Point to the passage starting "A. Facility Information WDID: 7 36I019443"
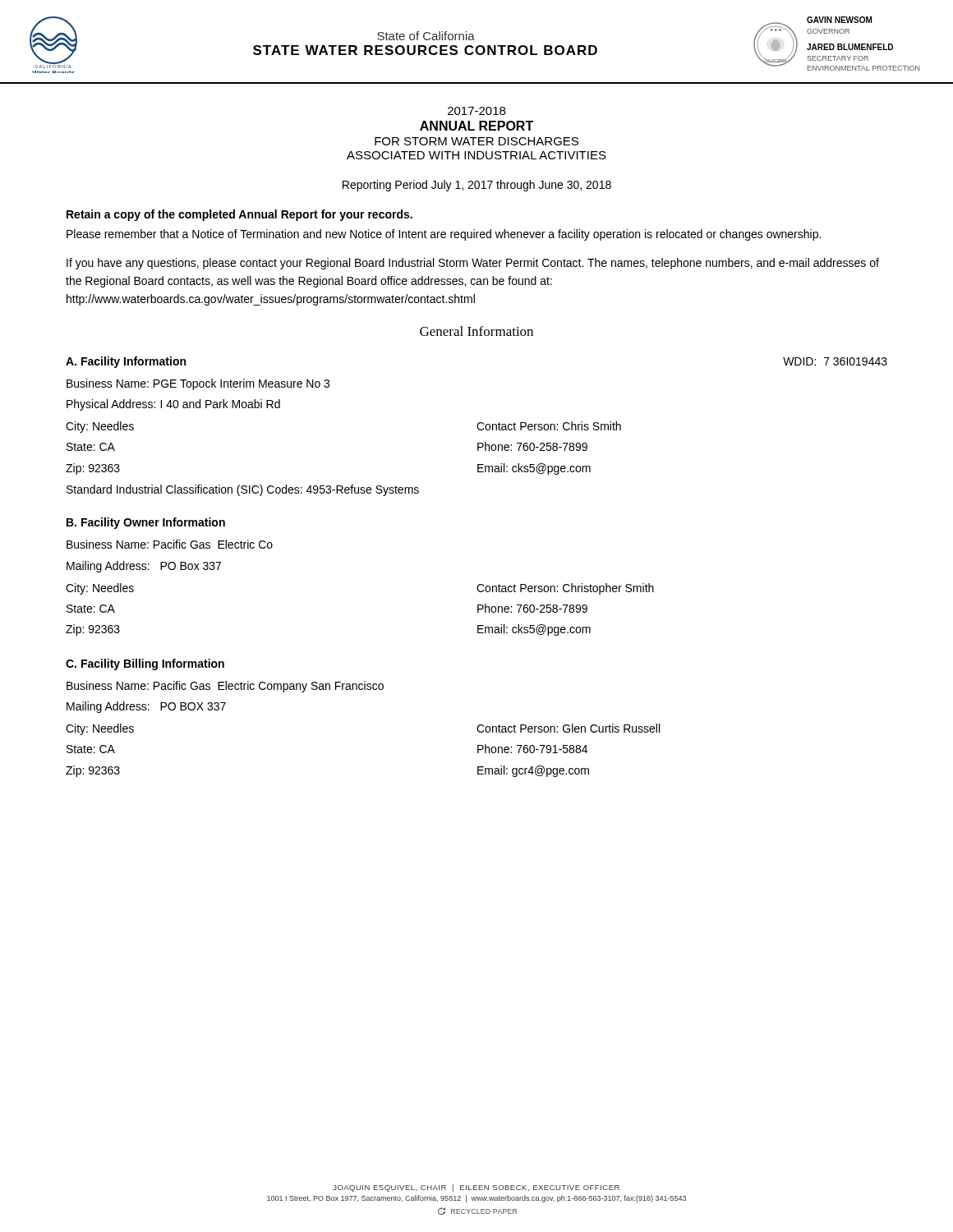Screen dimensions: 1232x953 [x=124, y=362]
